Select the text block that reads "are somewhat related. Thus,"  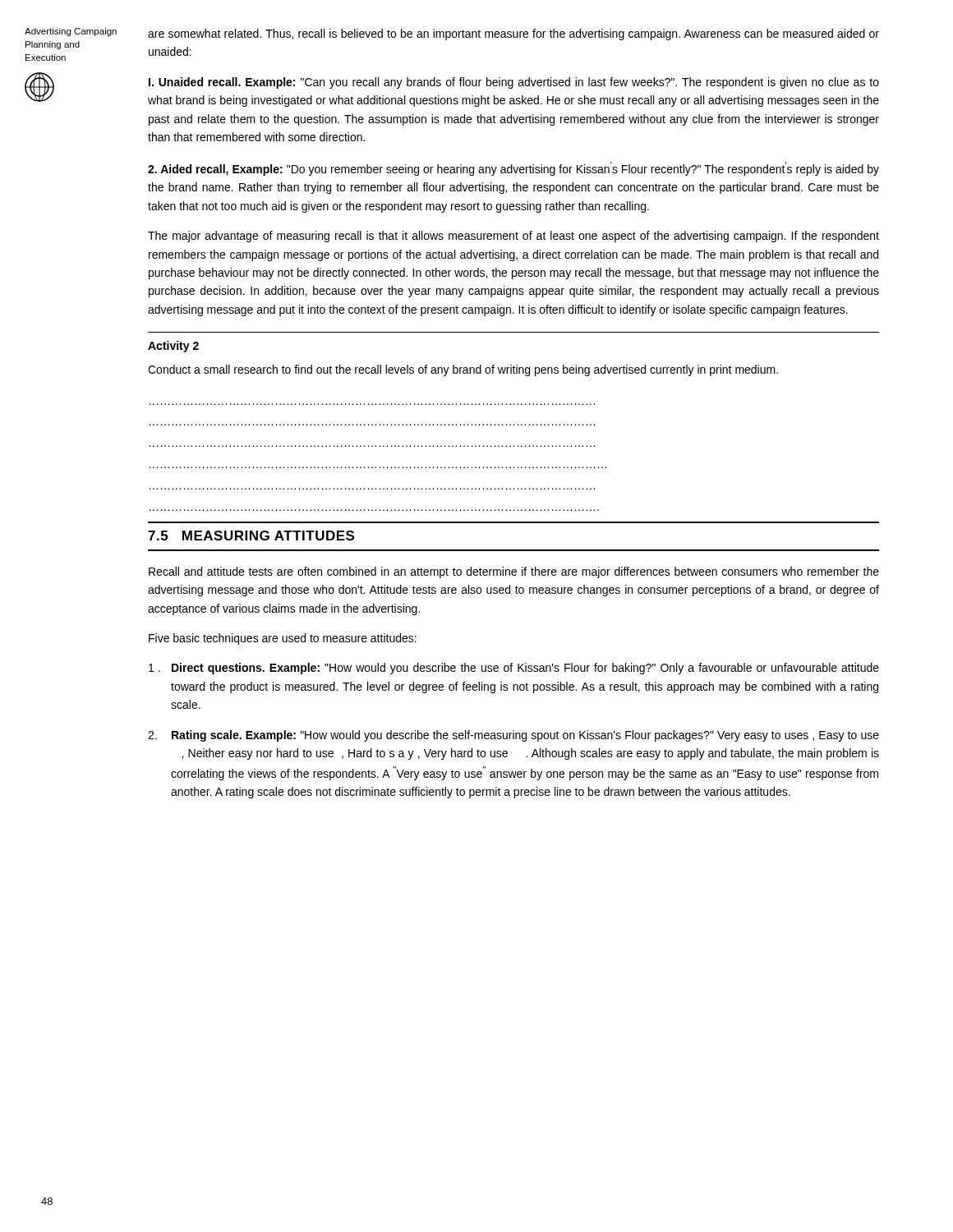tap(513, 43)
